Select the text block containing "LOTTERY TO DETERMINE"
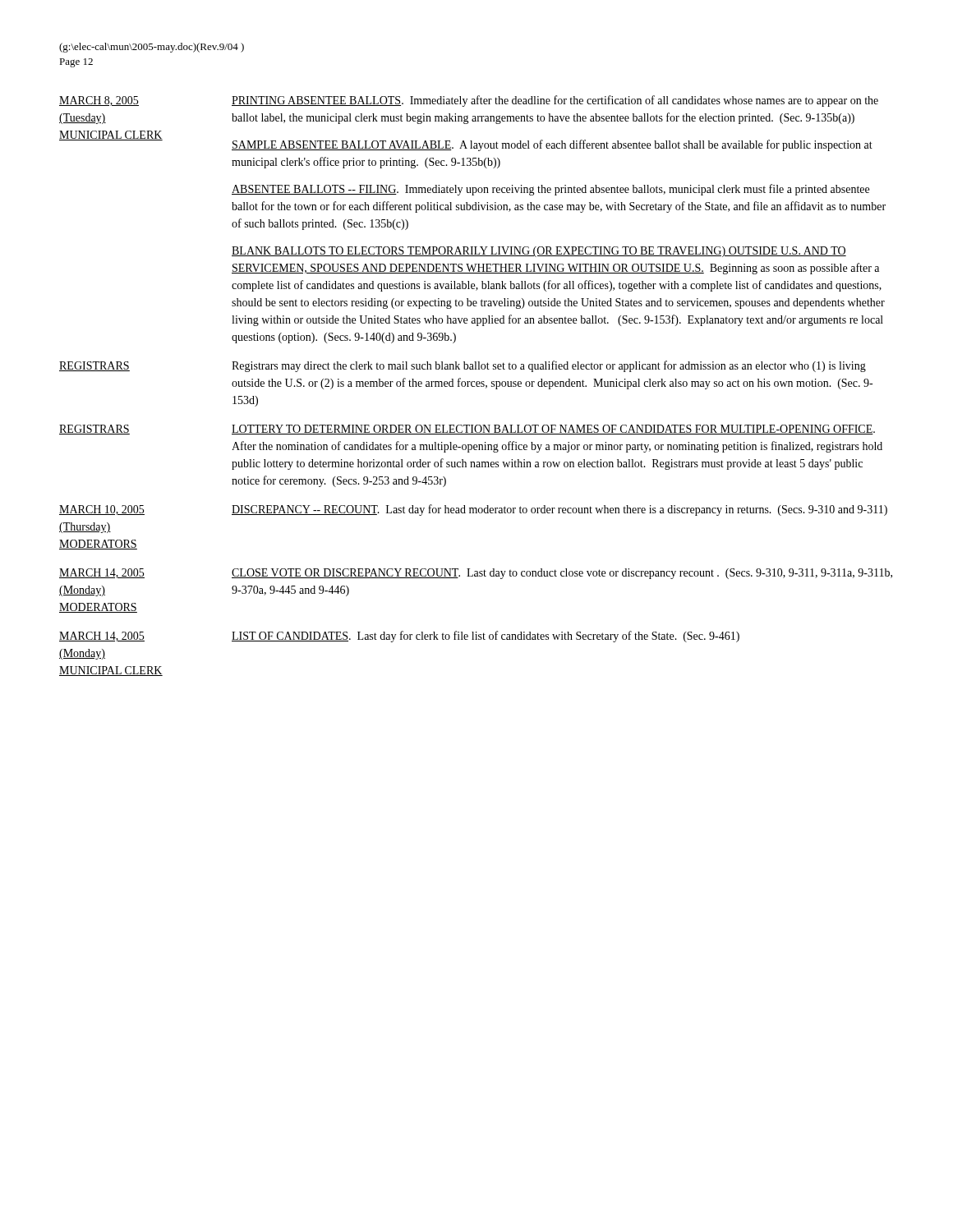 [563, 455]
